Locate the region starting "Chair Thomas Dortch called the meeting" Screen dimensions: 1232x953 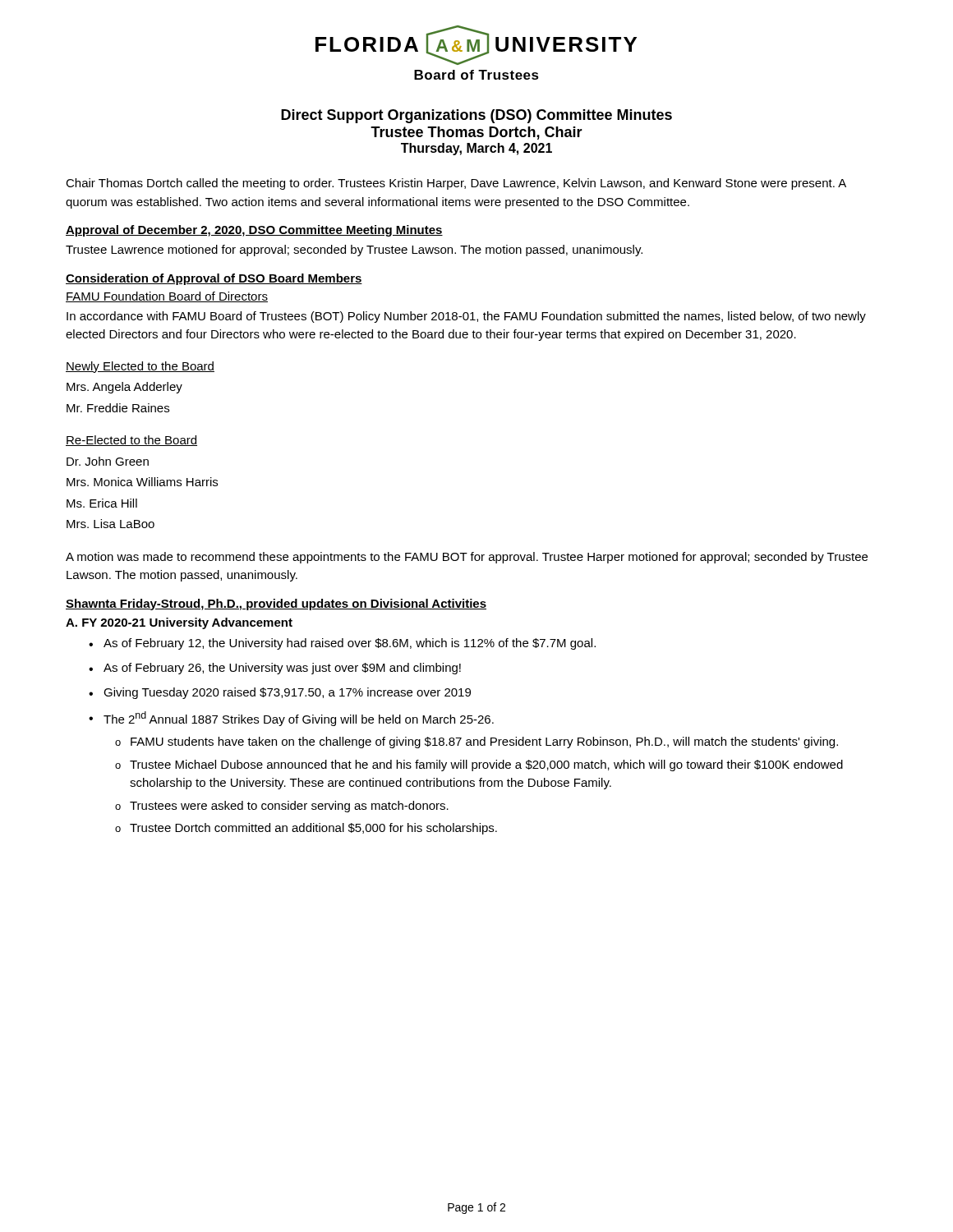[456, 192]
